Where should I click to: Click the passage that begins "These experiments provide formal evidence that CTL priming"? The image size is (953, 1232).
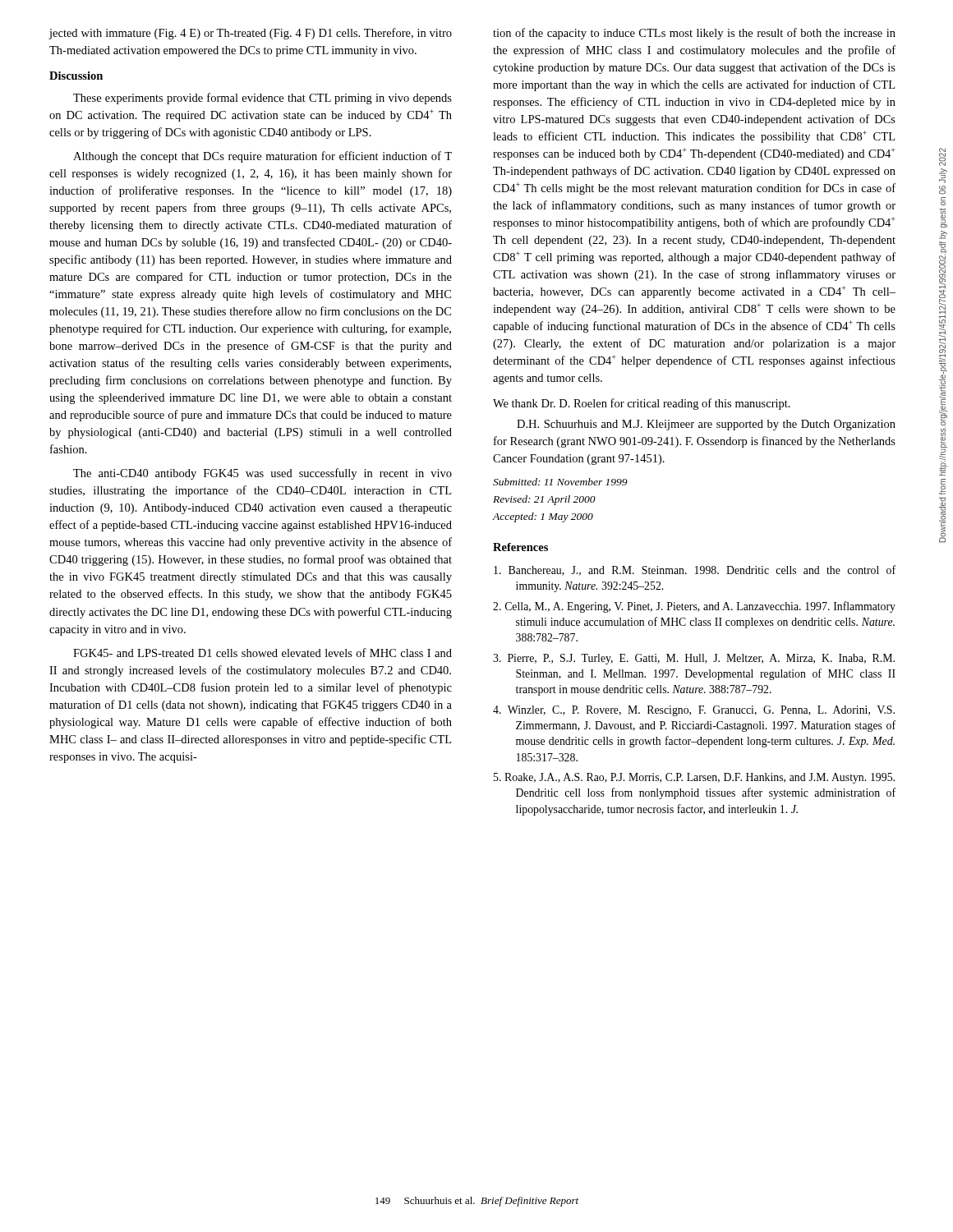click(x=251, y=427)
